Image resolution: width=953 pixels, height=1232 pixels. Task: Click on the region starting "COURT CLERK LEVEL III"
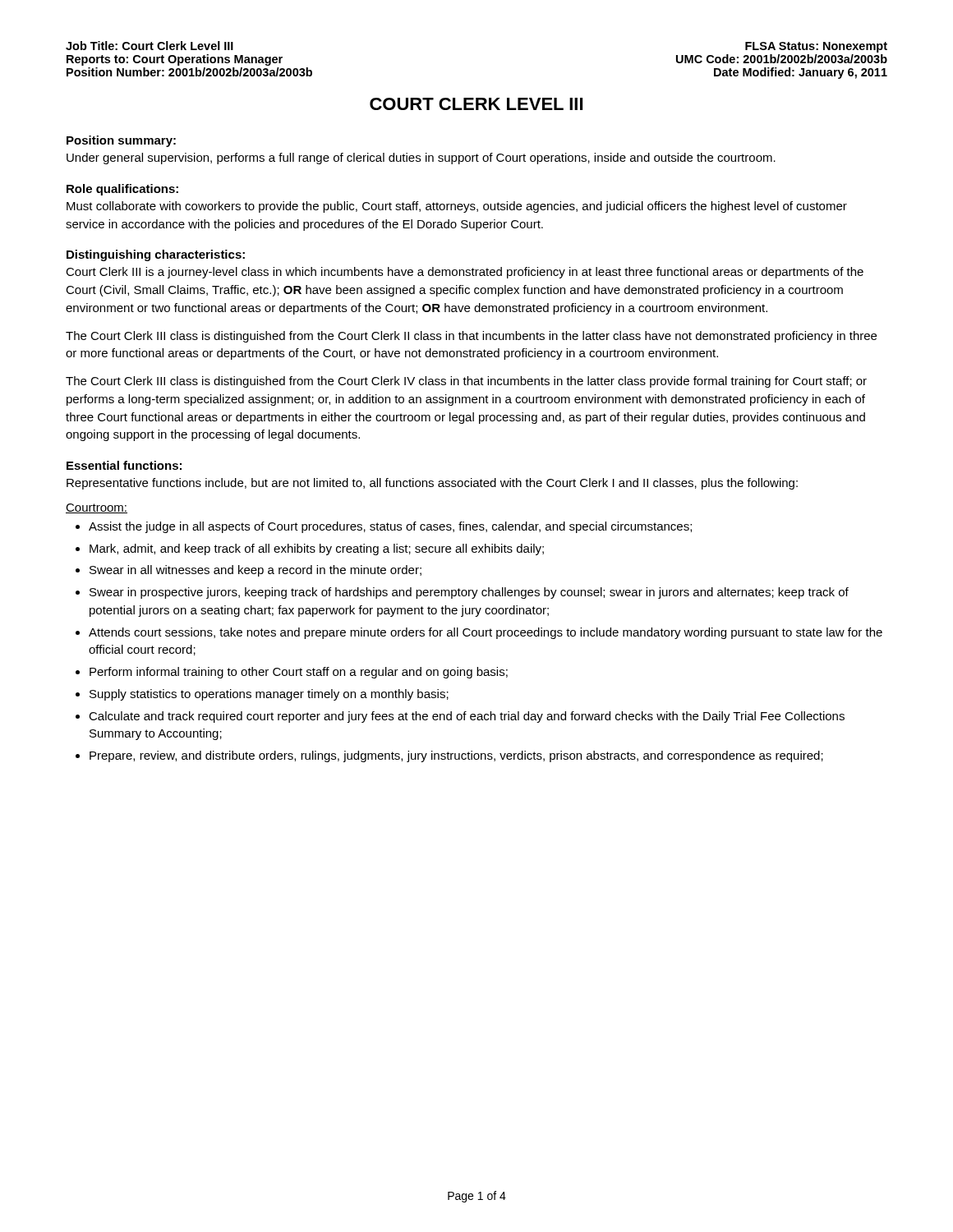[x=476, y=104]
